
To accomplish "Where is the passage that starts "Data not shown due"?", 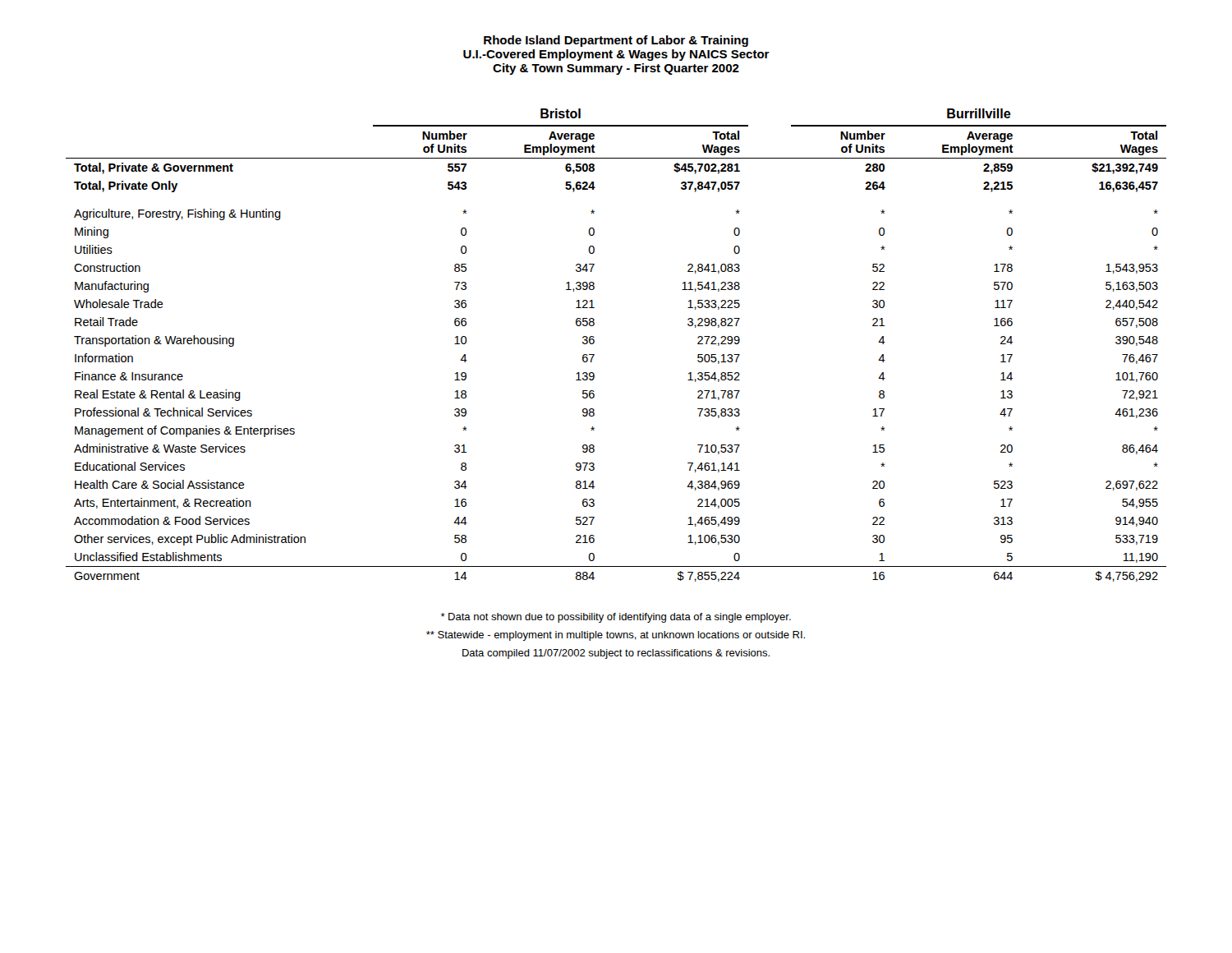I will click(616, 635).
